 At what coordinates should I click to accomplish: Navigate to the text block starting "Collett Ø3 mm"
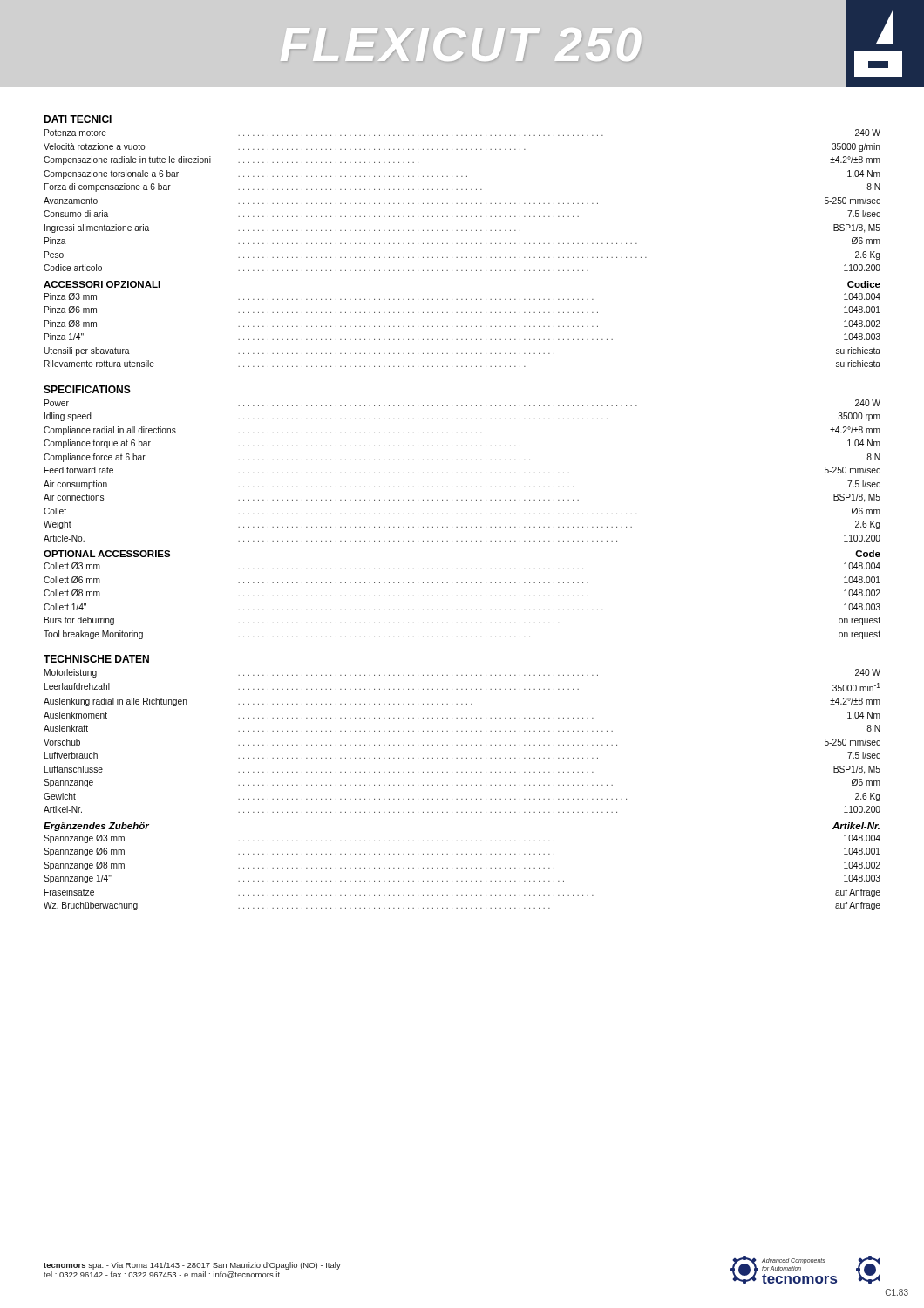tap(462, 567)
